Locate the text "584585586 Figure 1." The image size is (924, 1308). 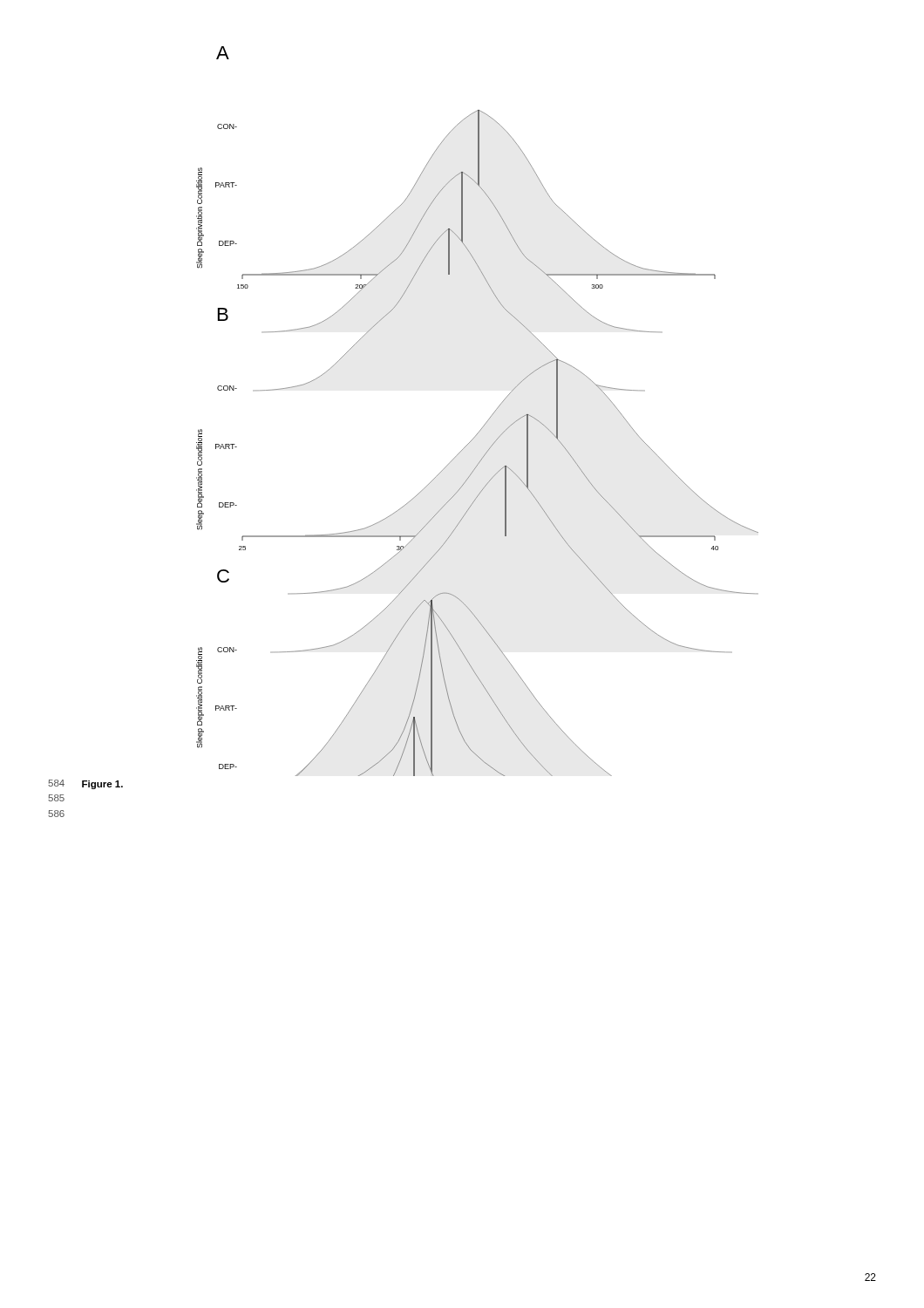click(x=85, y=784)
